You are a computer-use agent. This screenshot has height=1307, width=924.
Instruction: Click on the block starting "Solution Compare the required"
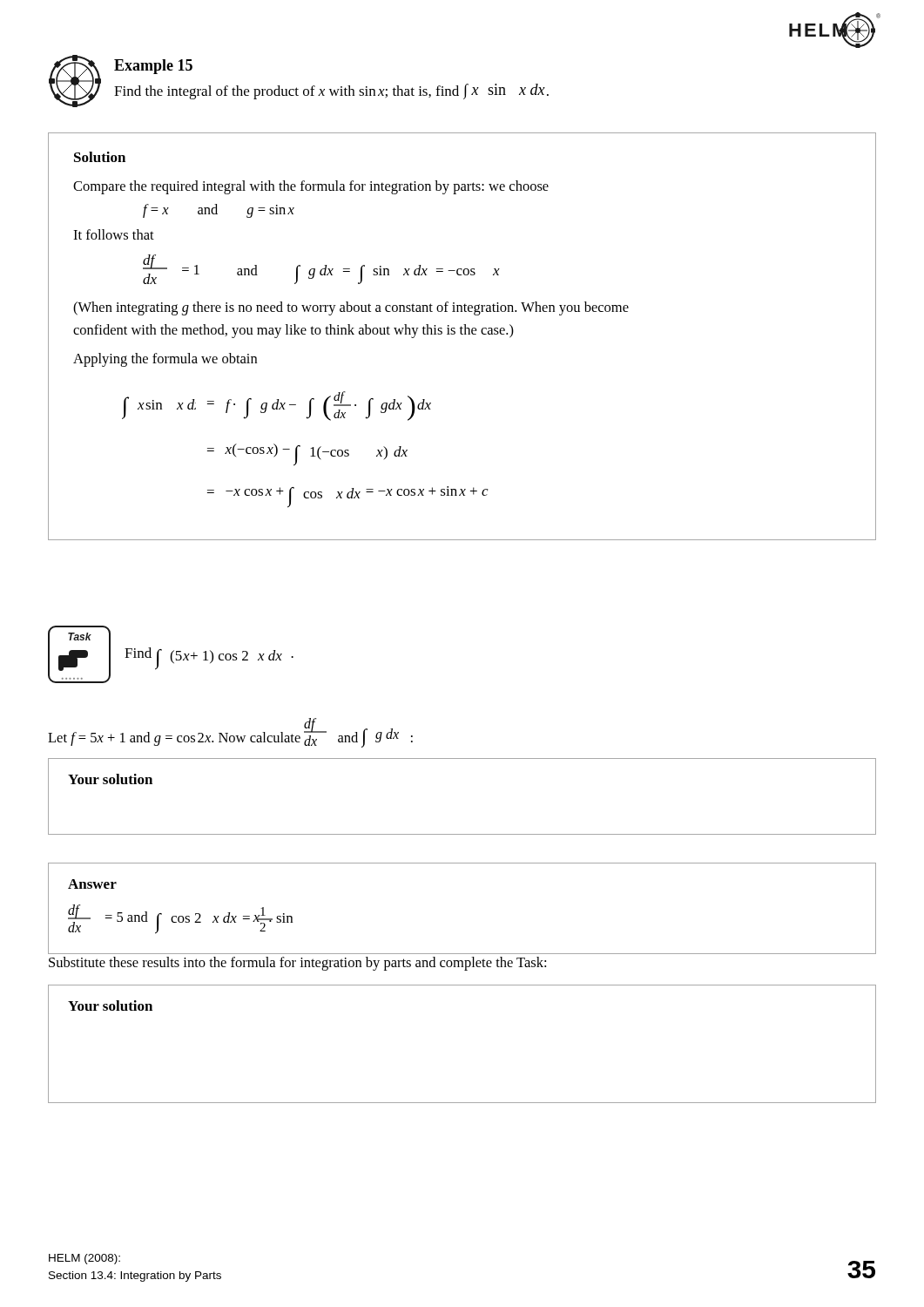click(462, 331)
